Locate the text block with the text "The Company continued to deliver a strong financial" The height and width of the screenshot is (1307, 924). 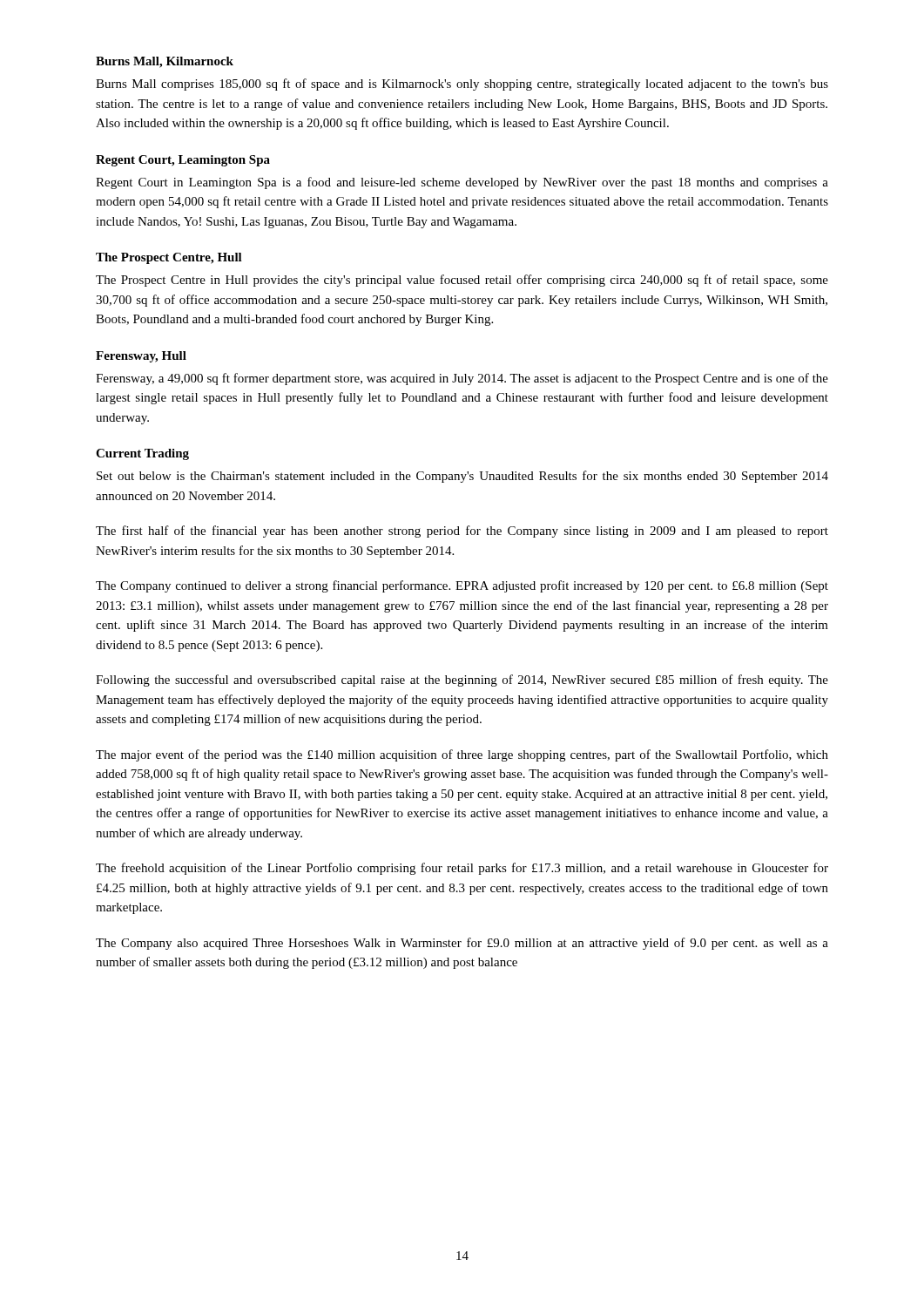click(462, 615)
